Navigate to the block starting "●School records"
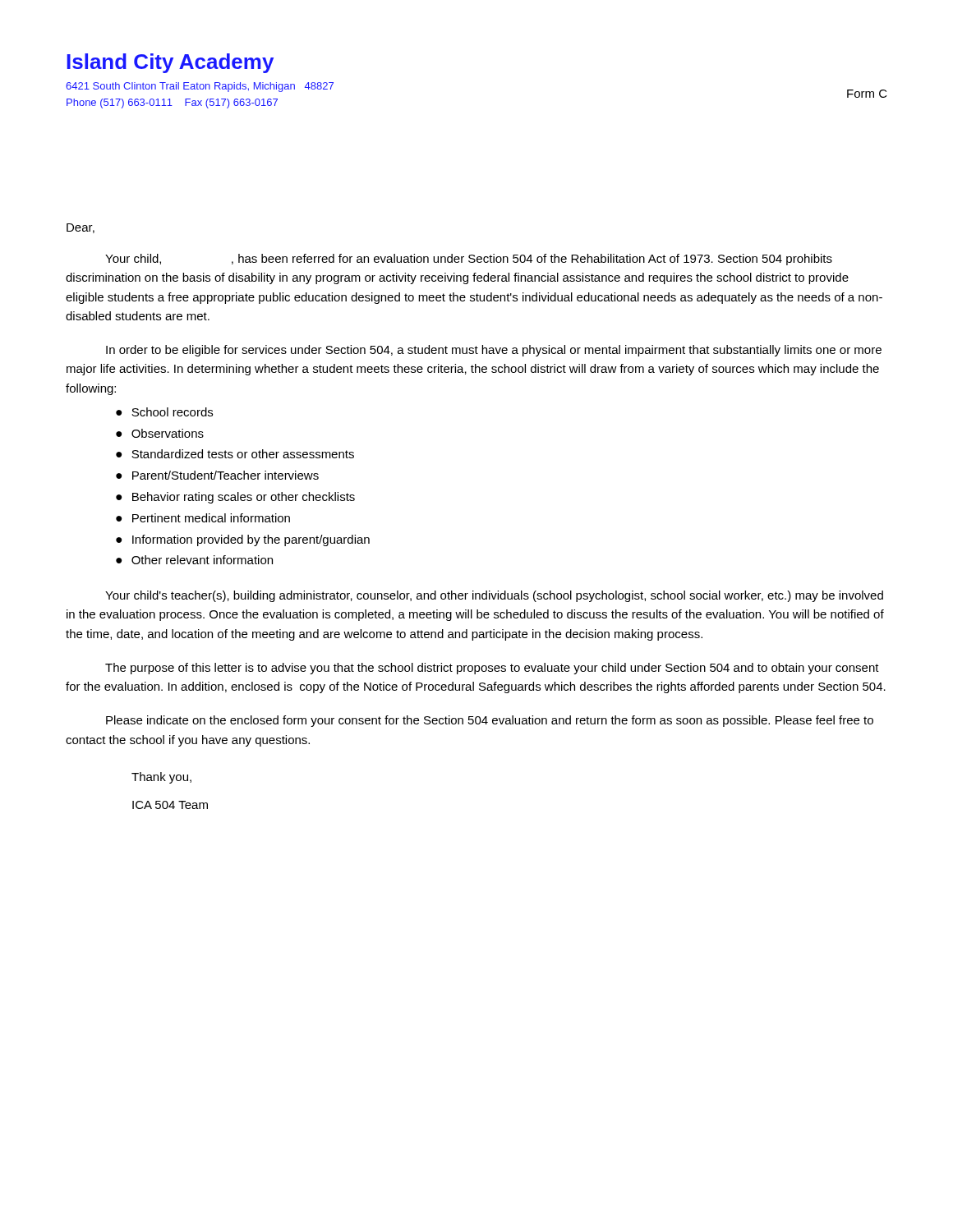953x1232 pixels. tap(164, 412)
